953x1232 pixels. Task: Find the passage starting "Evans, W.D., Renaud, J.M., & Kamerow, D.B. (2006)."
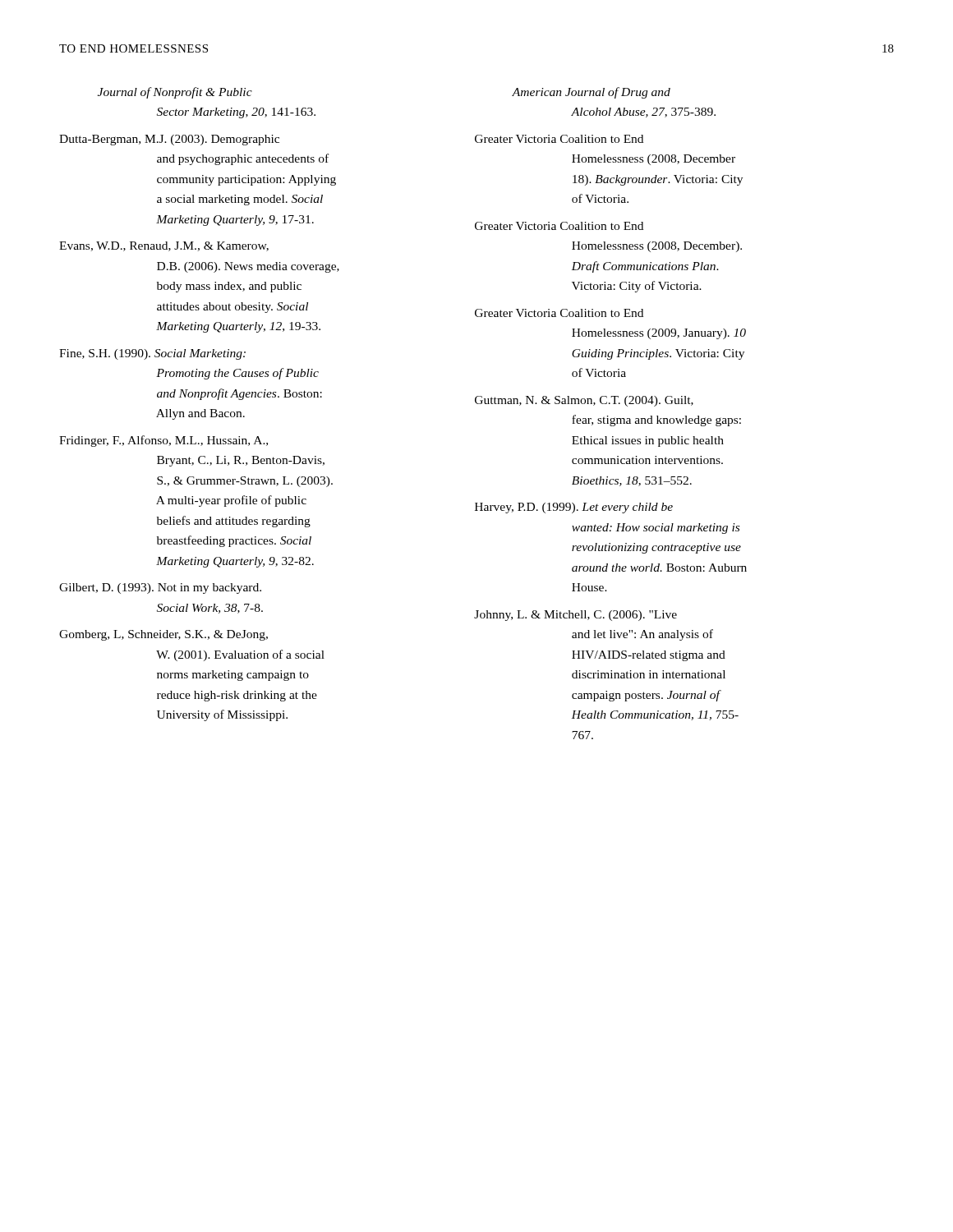coord(199,286)
